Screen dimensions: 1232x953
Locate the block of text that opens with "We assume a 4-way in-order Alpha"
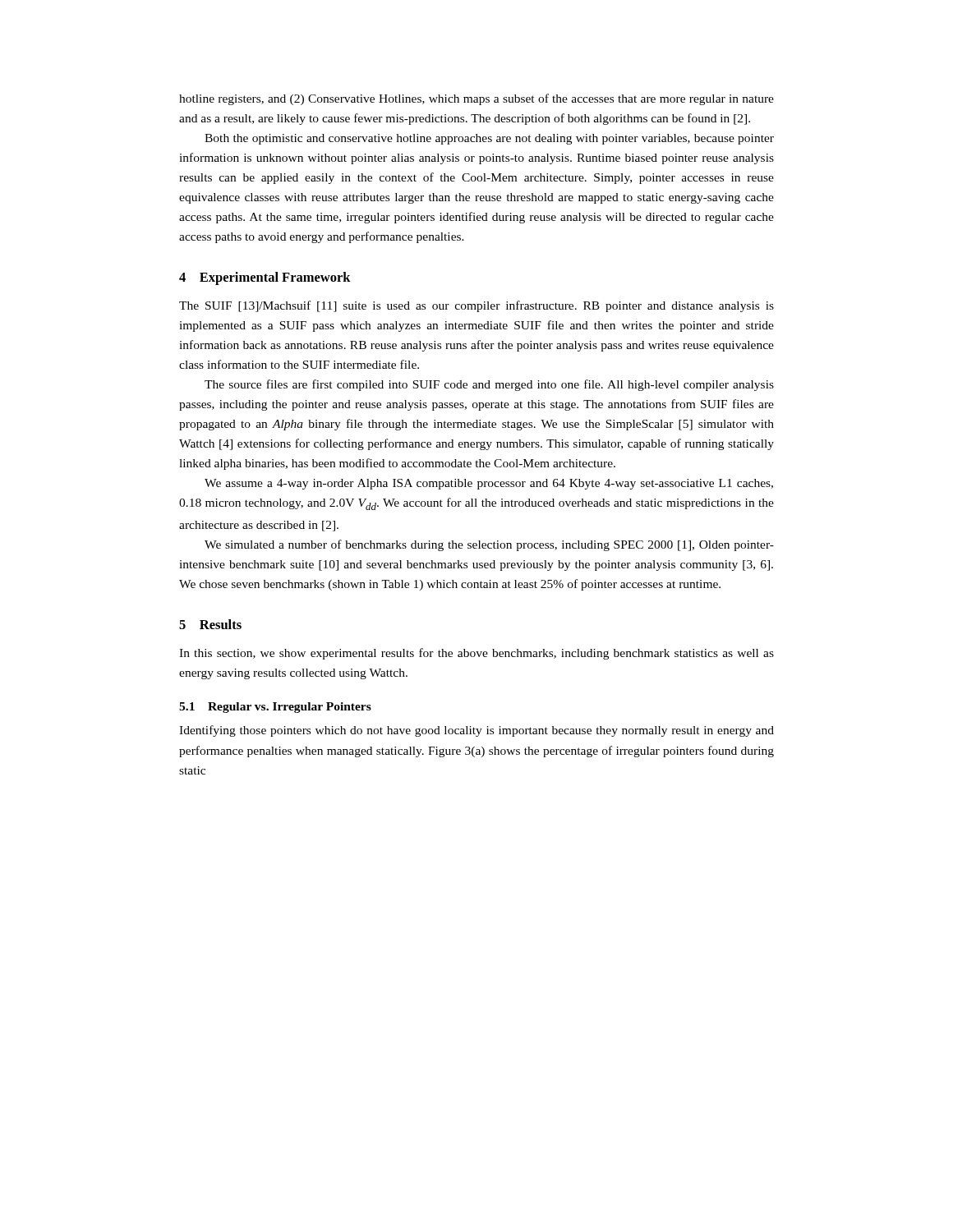[x=476, y=504]
